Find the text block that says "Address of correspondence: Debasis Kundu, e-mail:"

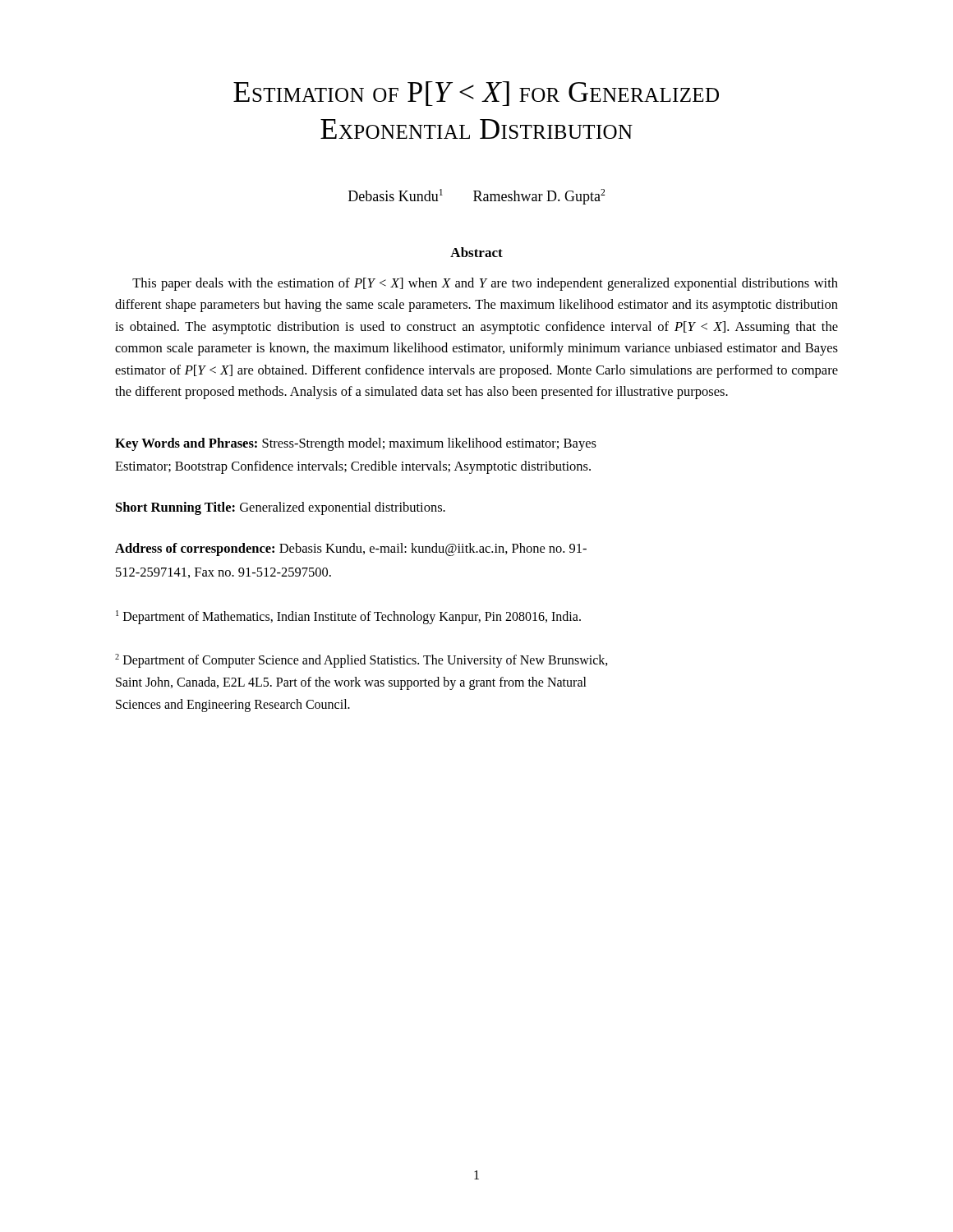351,560
